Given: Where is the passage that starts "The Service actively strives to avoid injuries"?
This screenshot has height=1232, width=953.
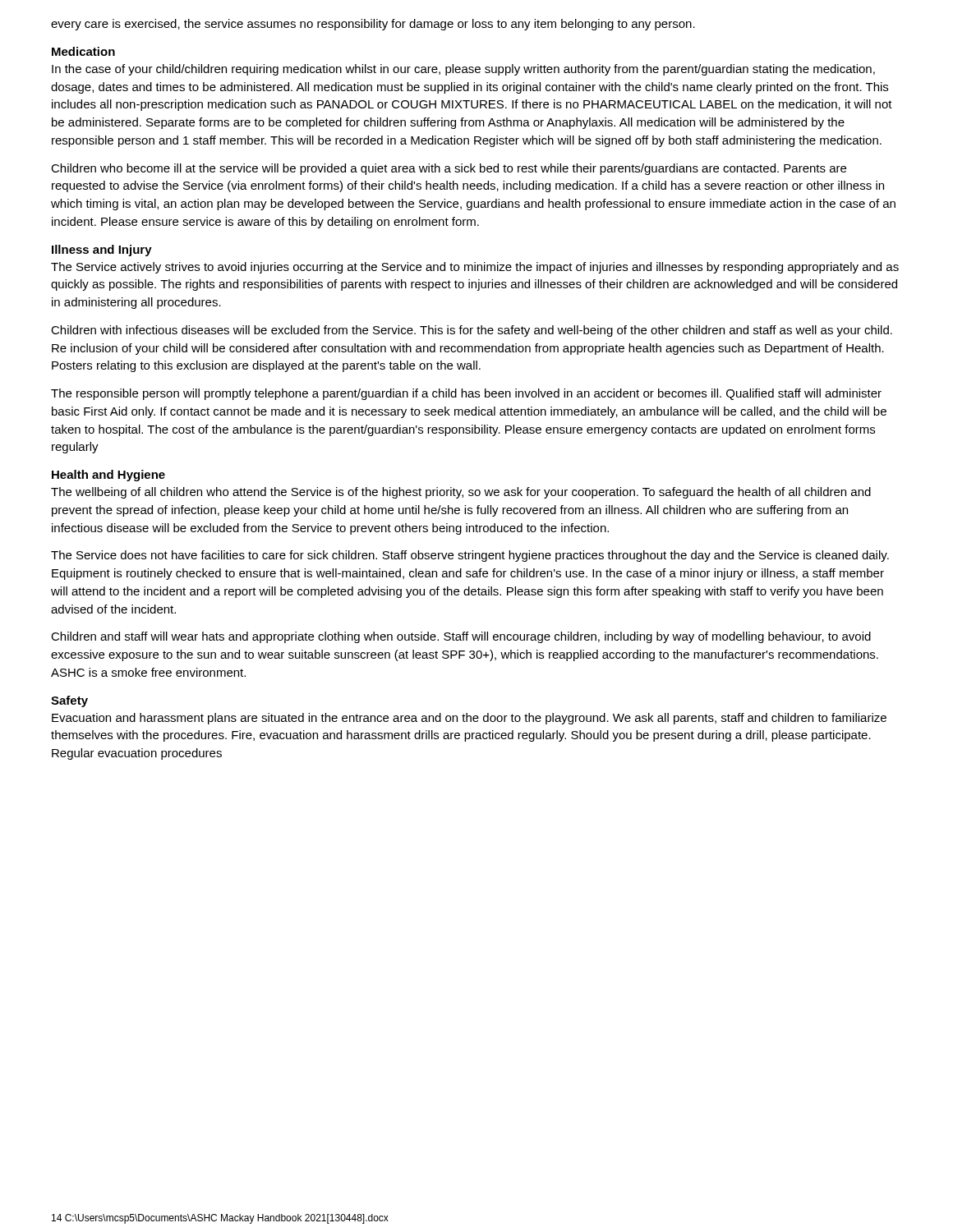Looking at the screenshot, I should pyautogui.click(x=475, y=284).
